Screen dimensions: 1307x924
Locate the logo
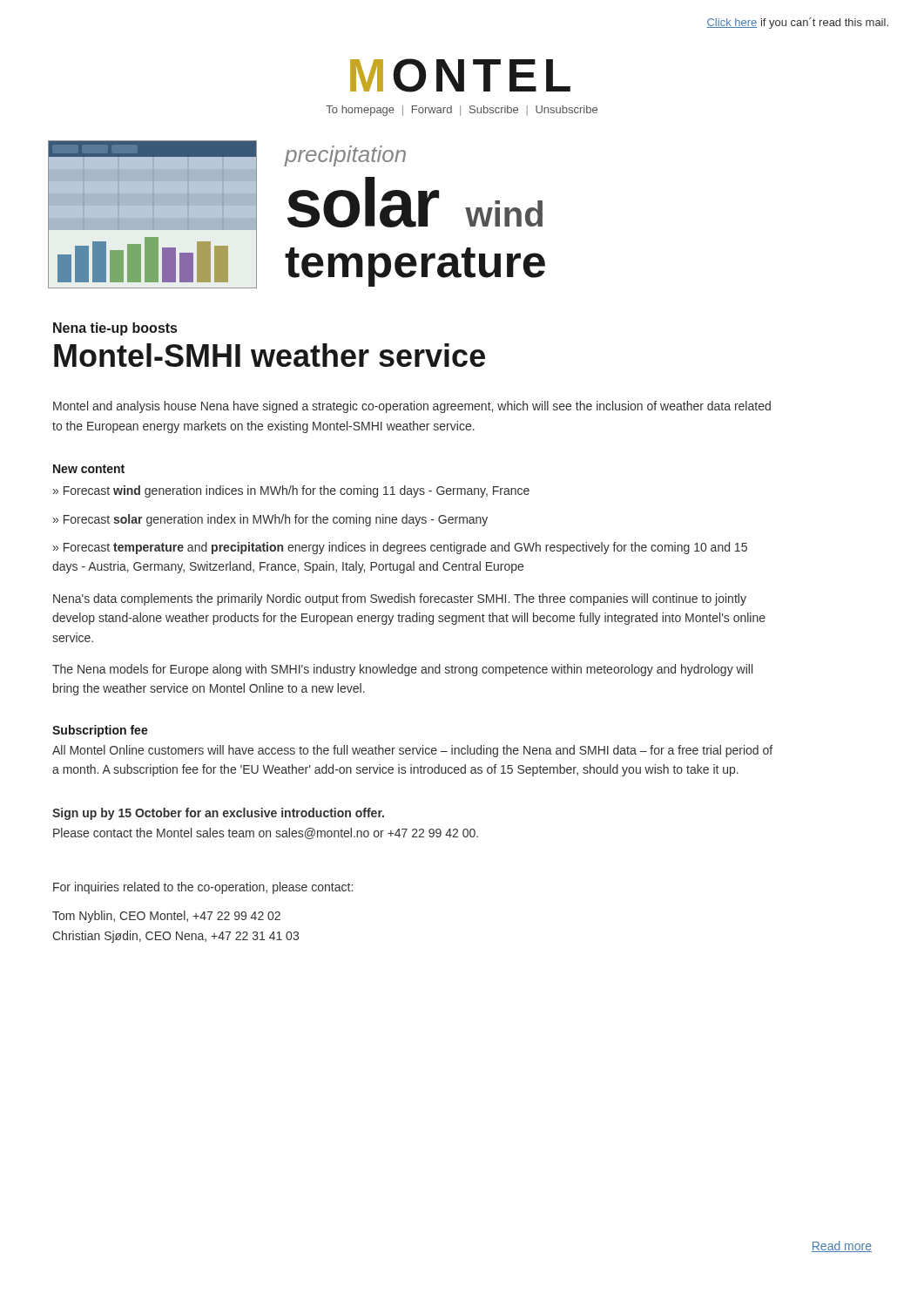(462, 75)
